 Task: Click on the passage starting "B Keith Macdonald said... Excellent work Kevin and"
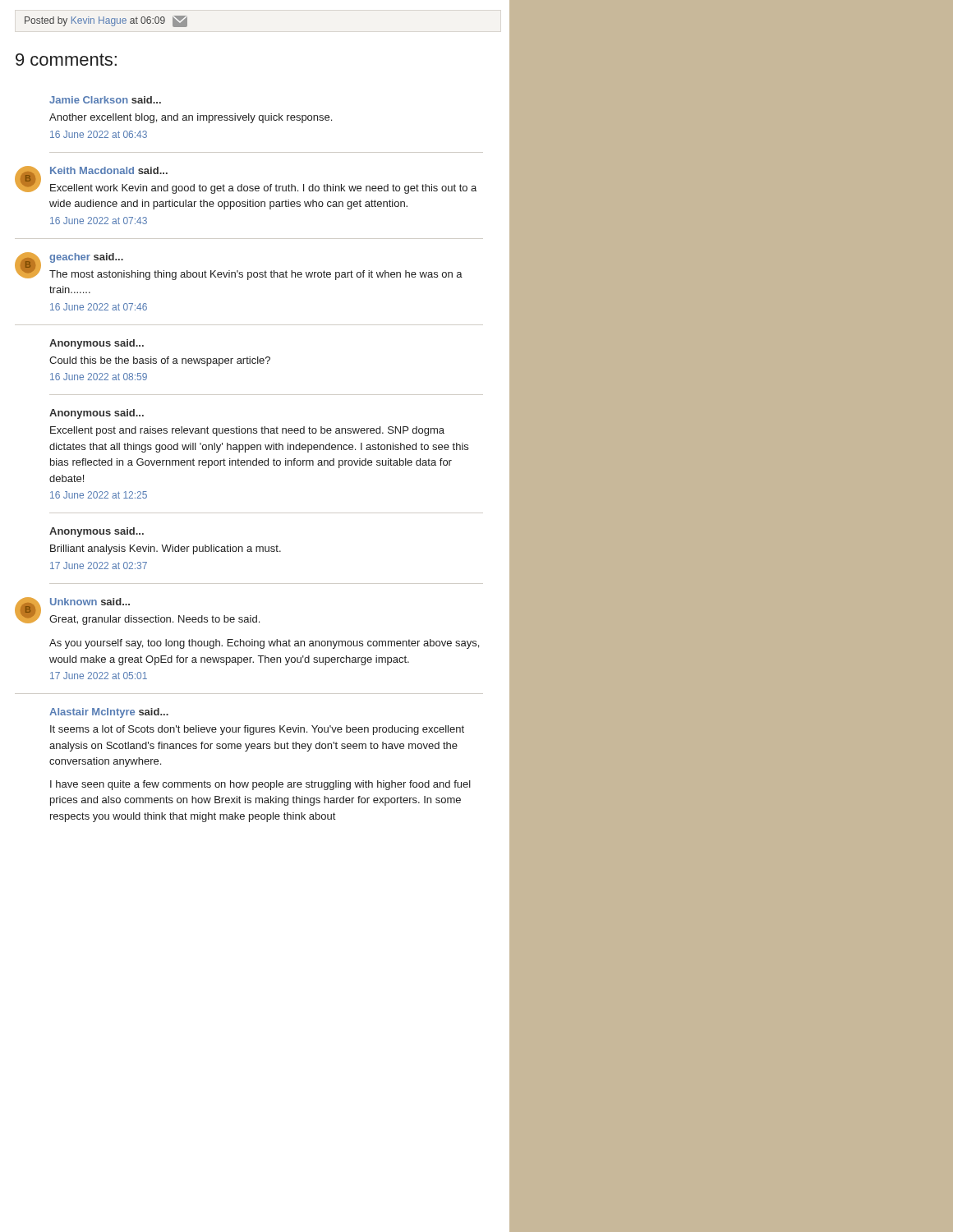tap(249, 195)
